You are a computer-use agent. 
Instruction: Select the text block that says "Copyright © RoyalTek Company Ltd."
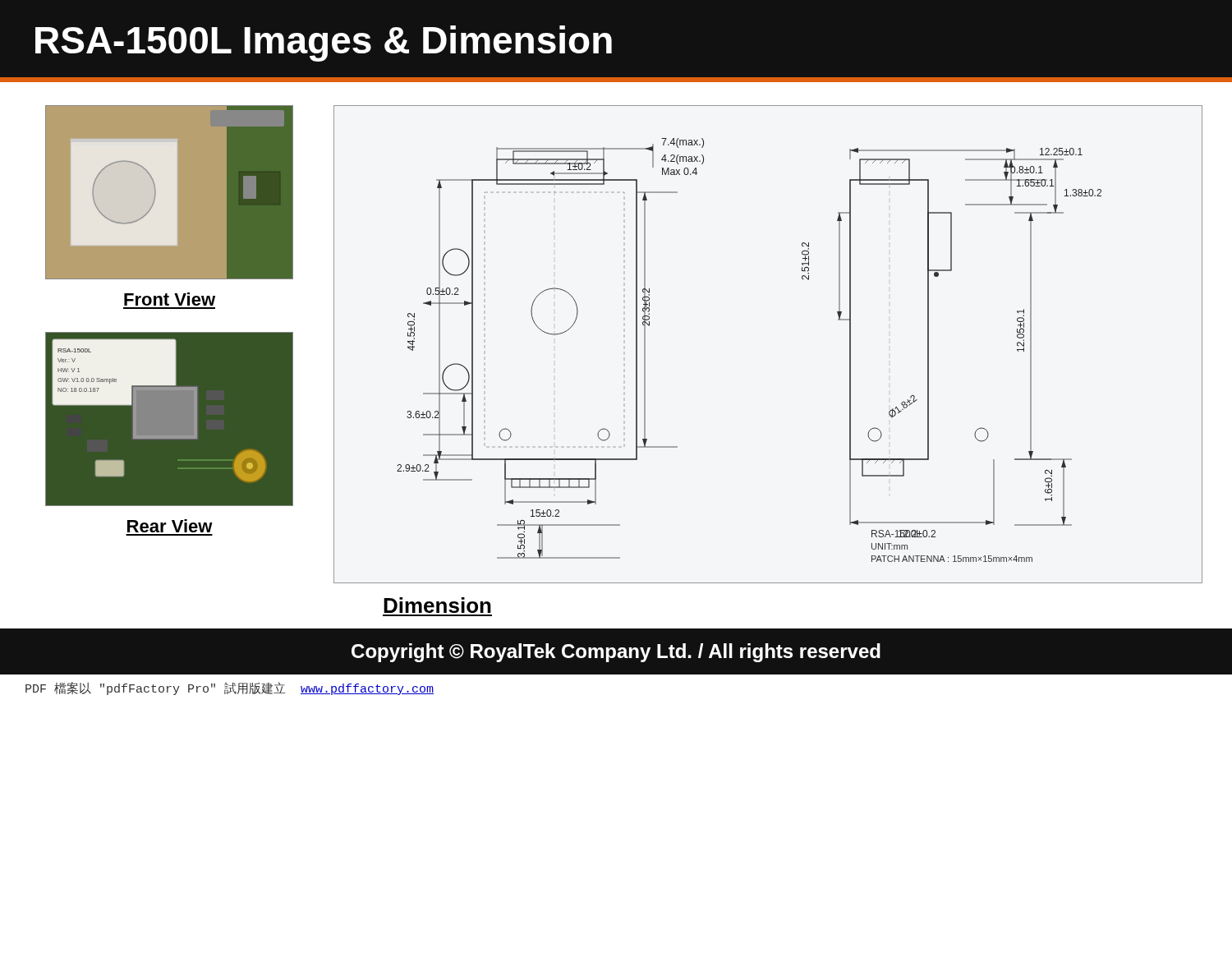click(616, 651)
